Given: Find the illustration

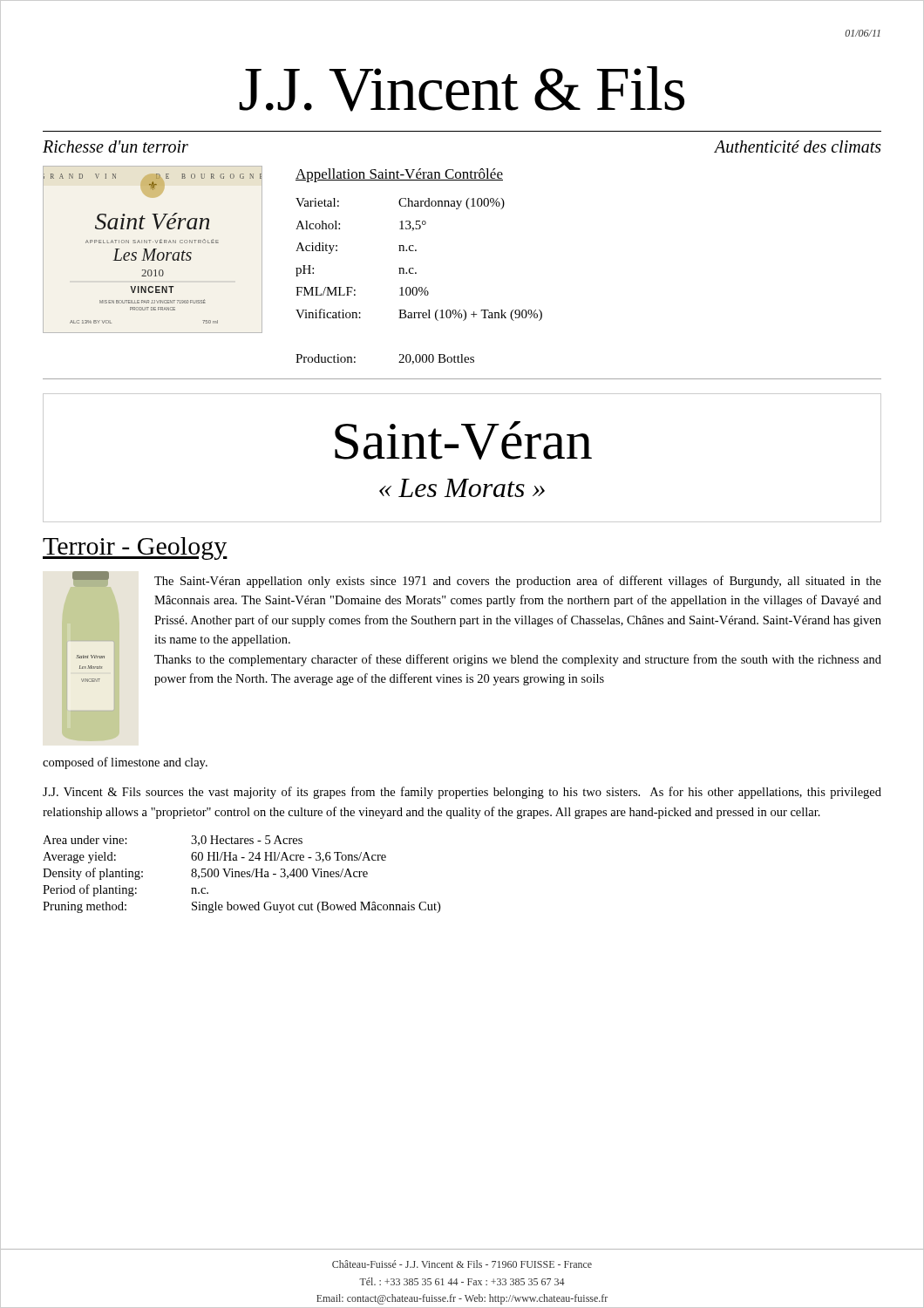Looking at the screenshot, I should coord(156,268).
